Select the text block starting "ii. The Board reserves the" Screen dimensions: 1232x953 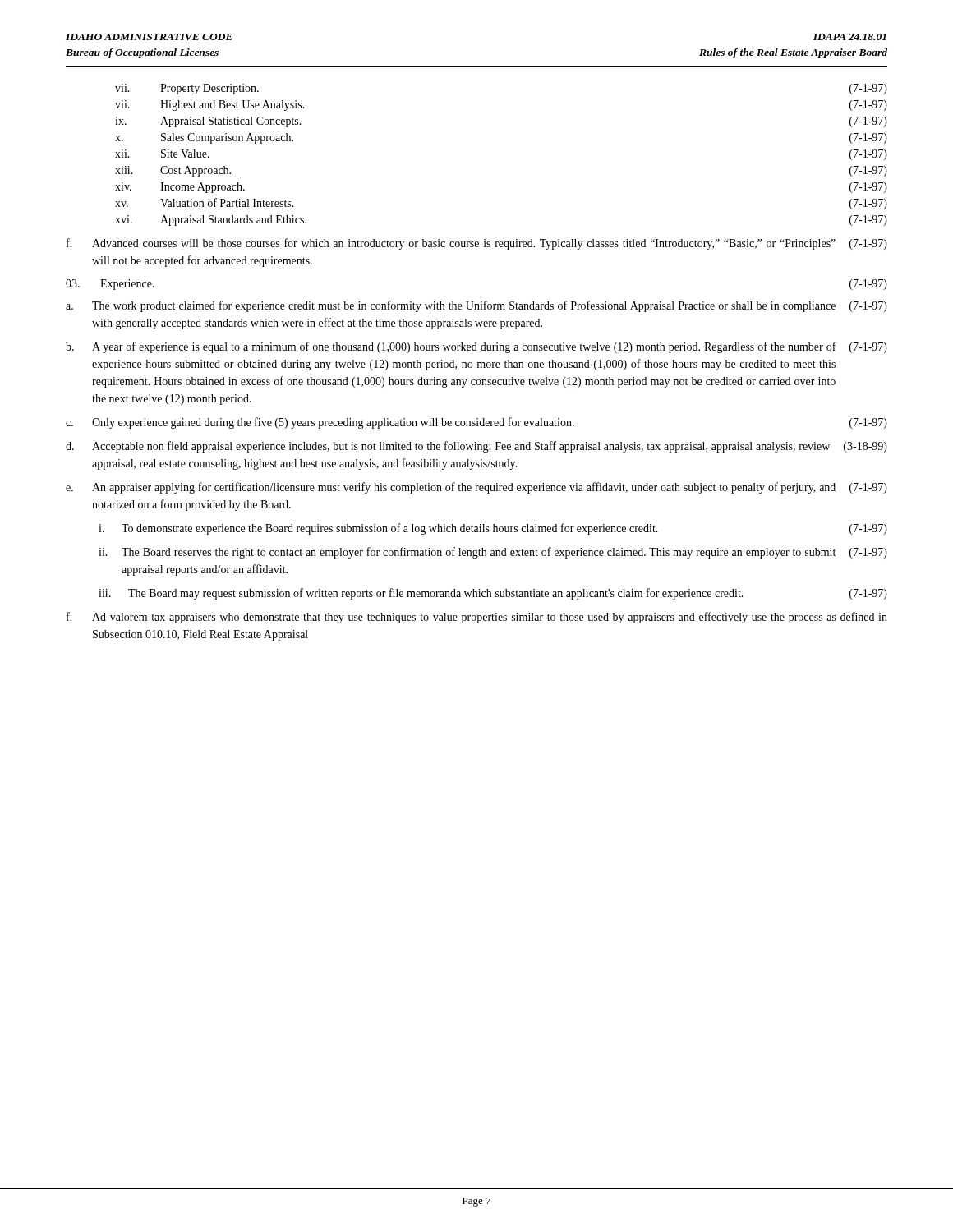(493, 561)
